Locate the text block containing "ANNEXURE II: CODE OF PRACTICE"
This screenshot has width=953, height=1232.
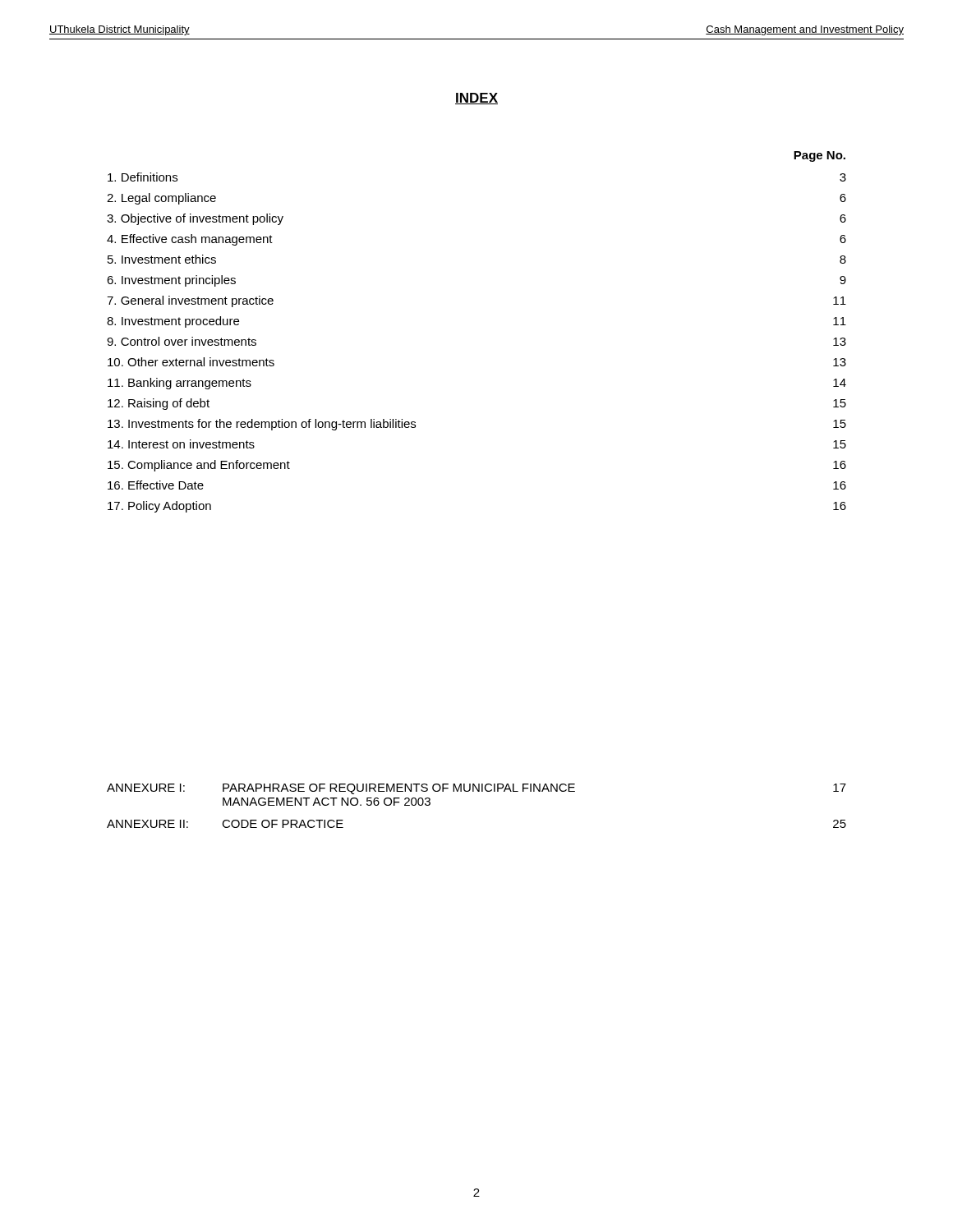[145, 823]
